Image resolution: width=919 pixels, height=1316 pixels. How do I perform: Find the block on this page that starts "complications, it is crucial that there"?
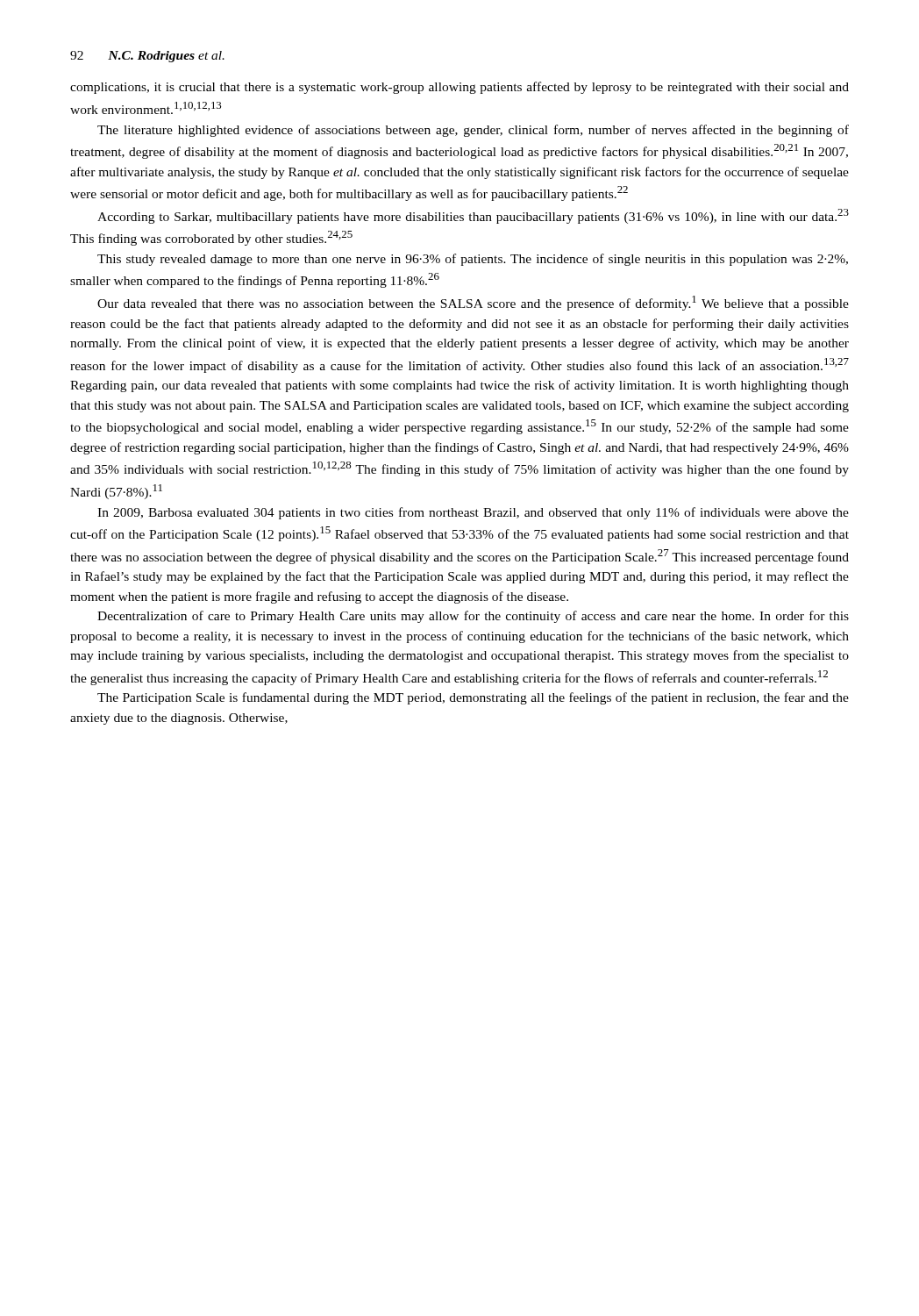(x=460, y=99)
